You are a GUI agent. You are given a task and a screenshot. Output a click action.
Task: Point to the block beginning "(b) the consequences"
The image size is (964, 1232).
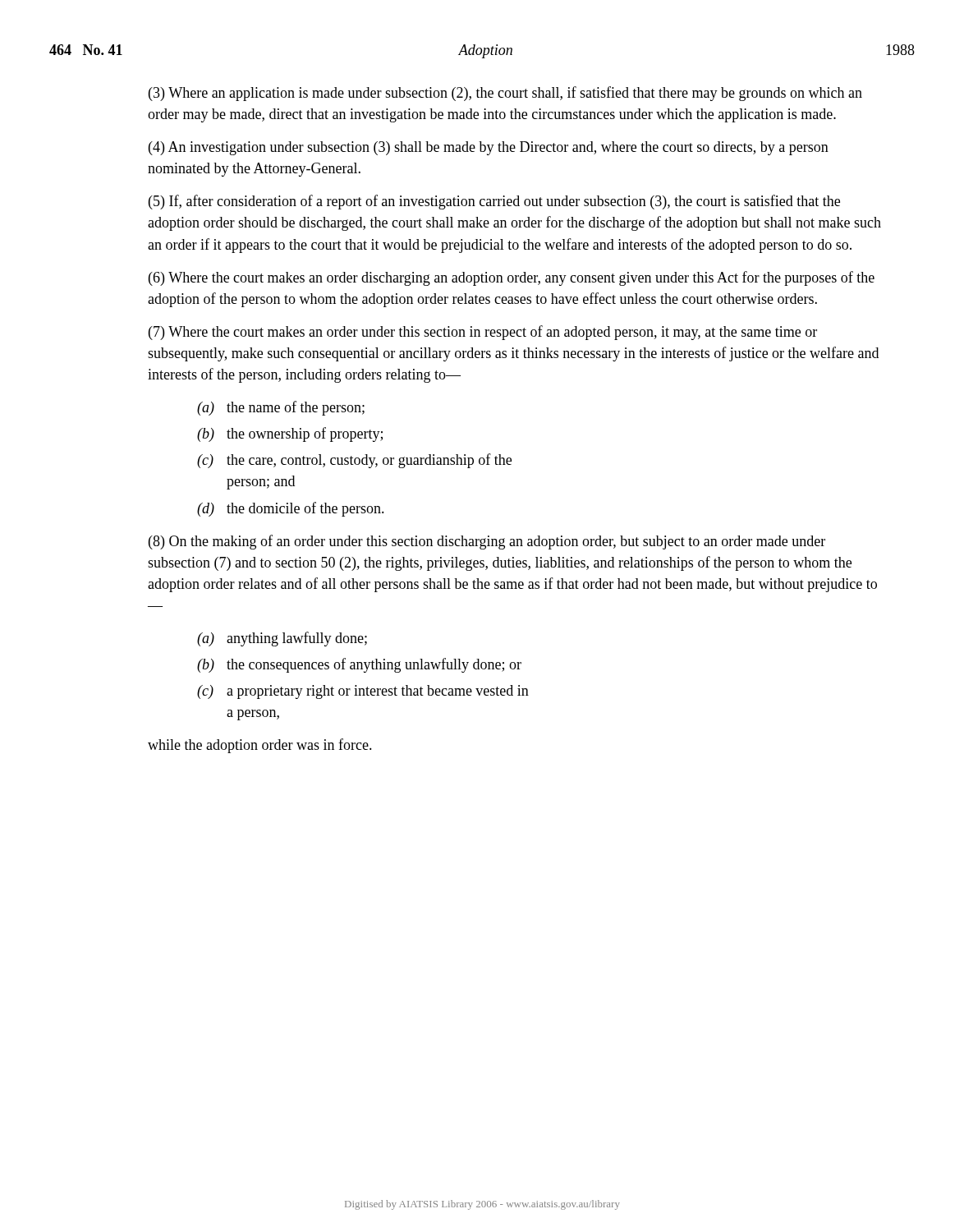tap(359, 665)
